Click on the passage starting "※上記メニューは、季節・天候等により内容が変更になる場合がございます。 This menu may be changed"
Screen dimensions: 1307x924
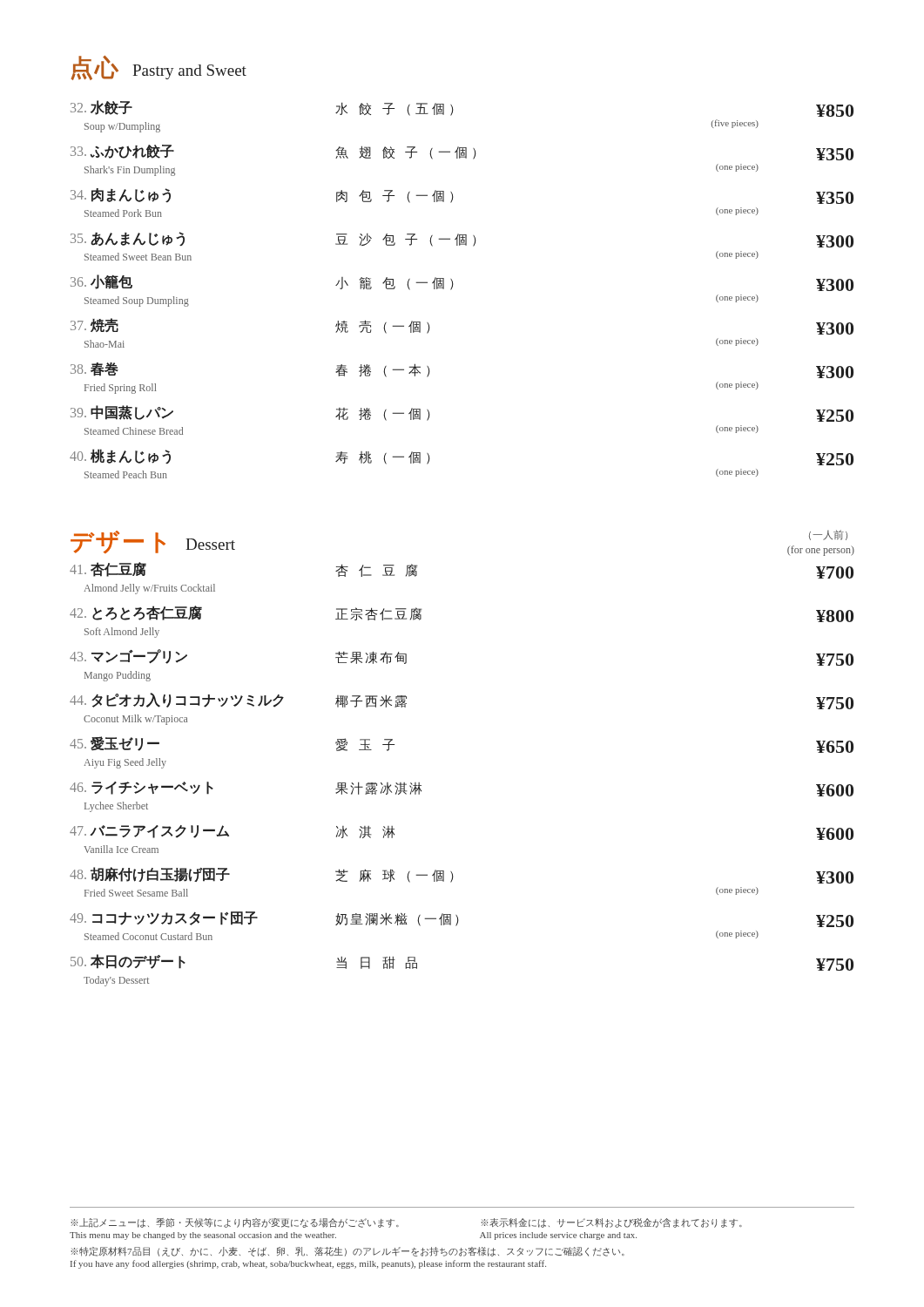click(x=462, y=1243)
